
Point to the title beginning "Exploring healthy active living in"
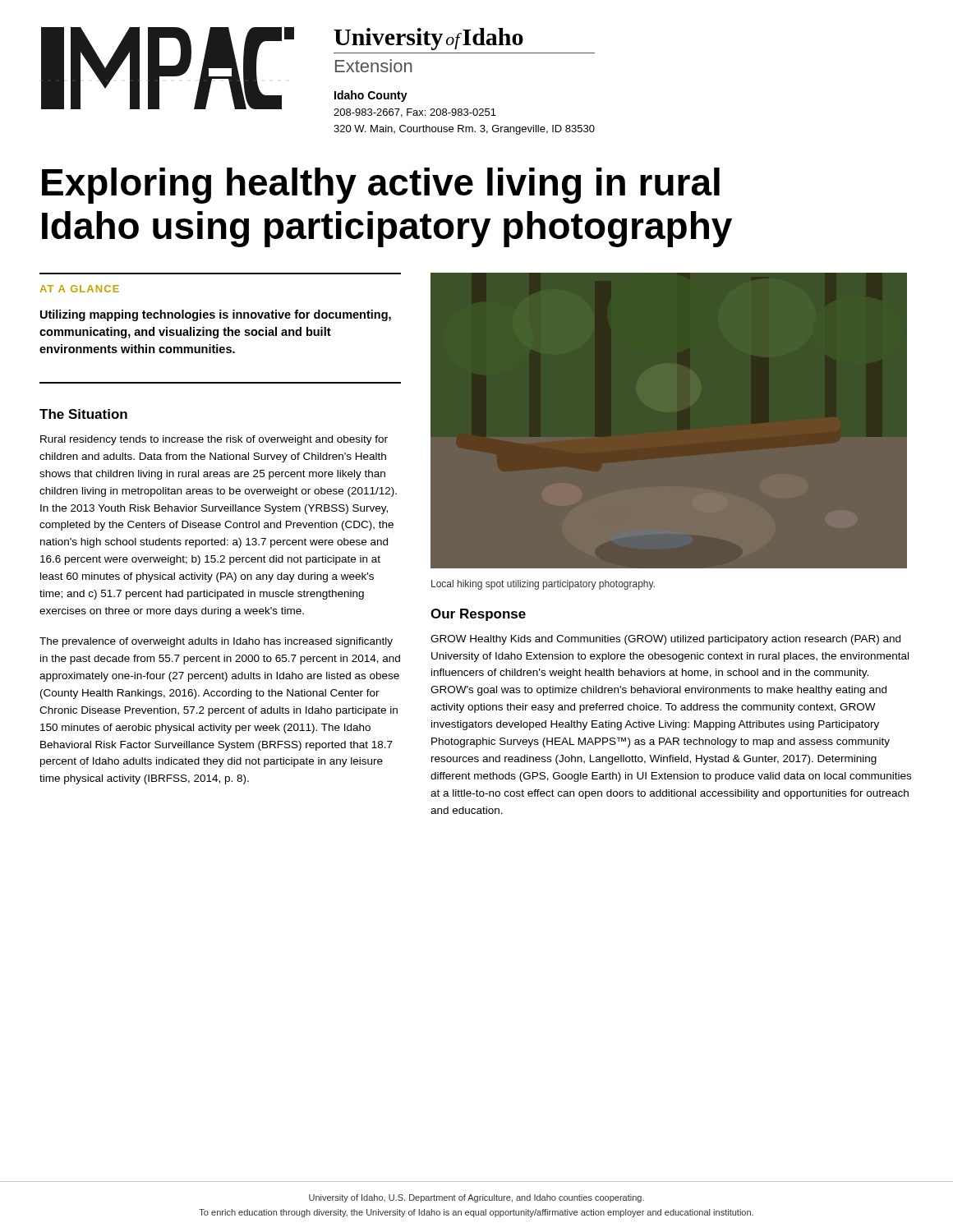click(x=476, y=204)
